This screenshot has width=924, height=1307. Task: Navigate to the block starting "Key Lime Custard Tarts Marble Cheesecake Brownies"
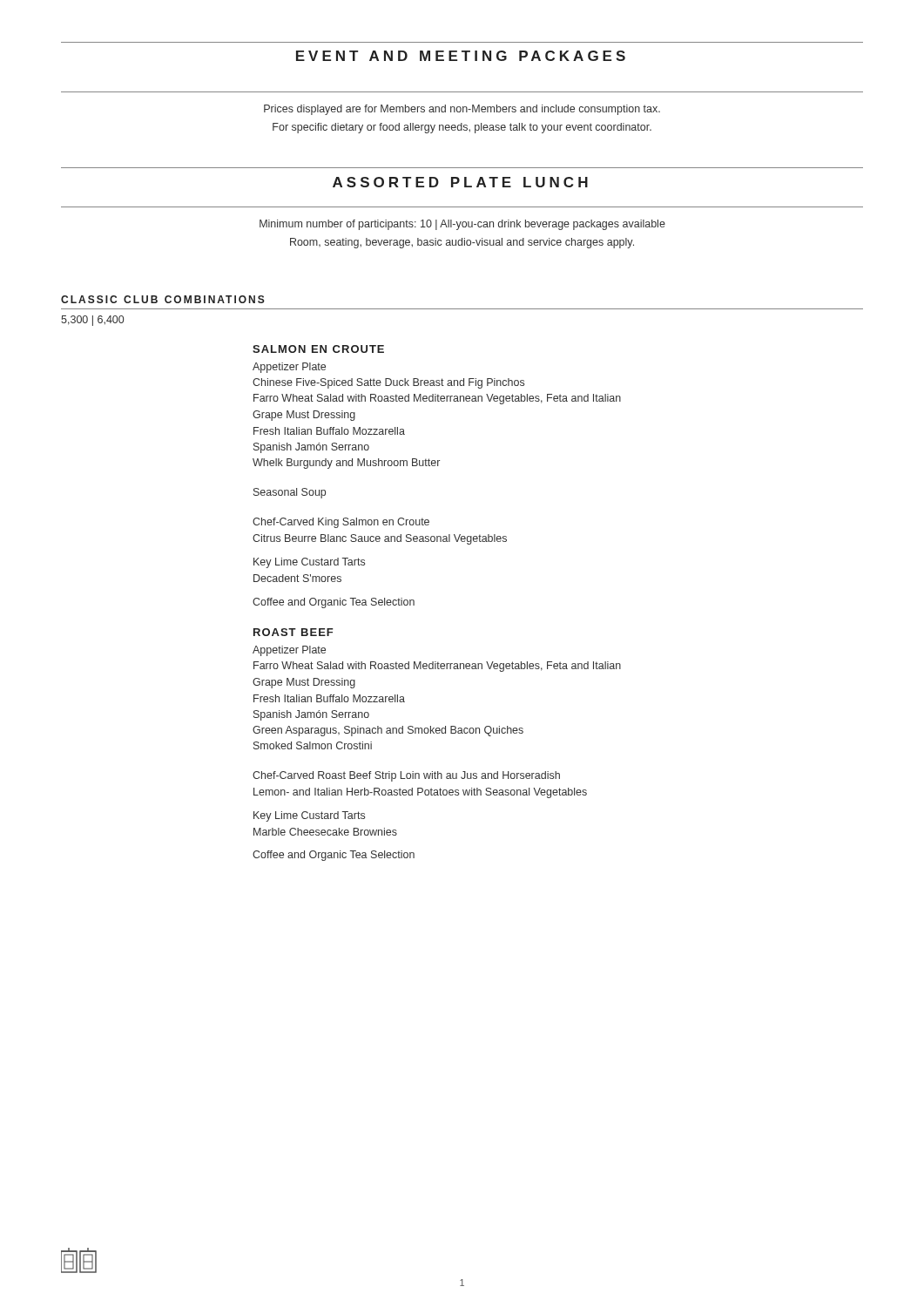pos(325,824)
